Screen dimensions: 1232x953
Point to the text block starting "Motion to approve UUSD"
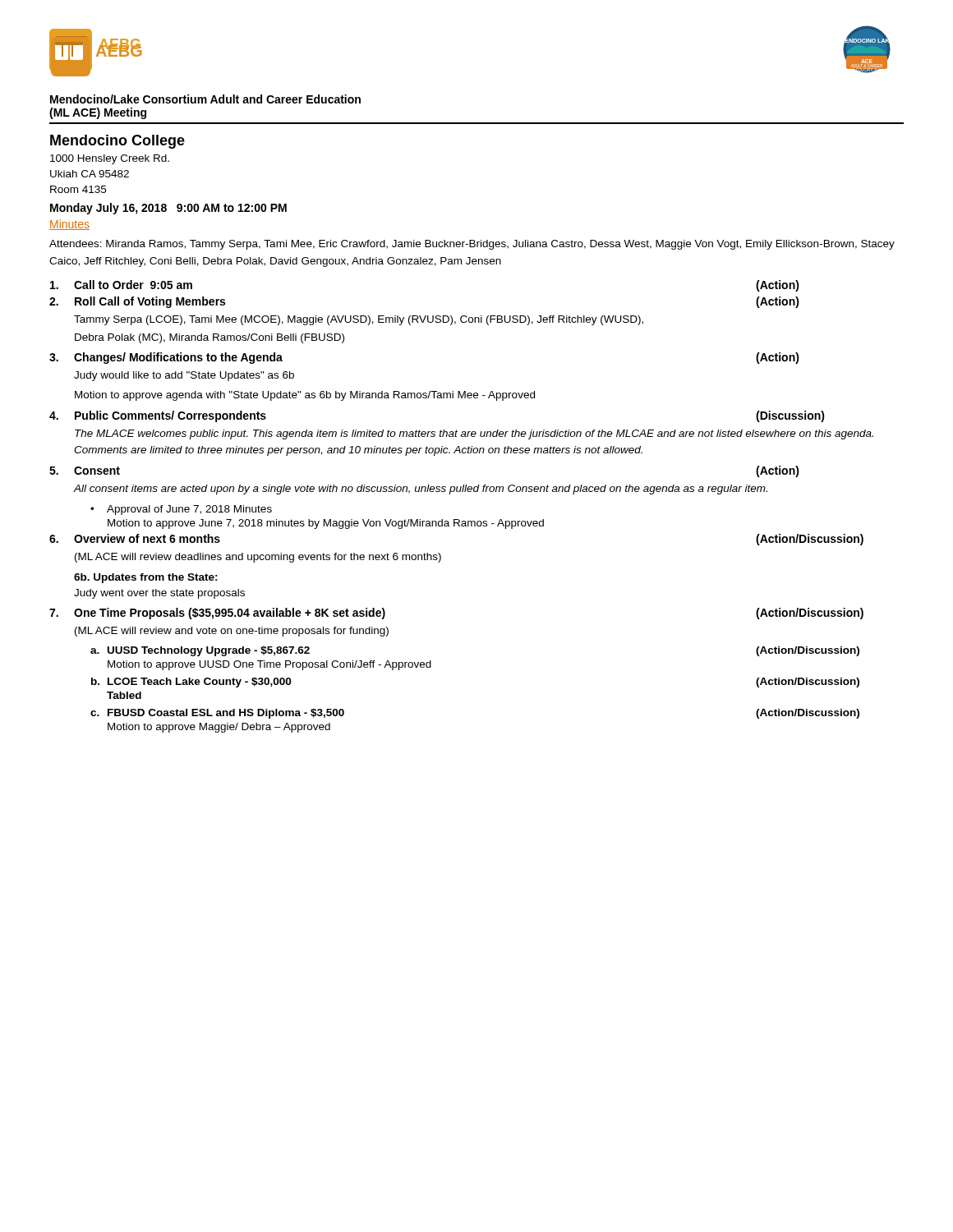click(x=269, y=664)
